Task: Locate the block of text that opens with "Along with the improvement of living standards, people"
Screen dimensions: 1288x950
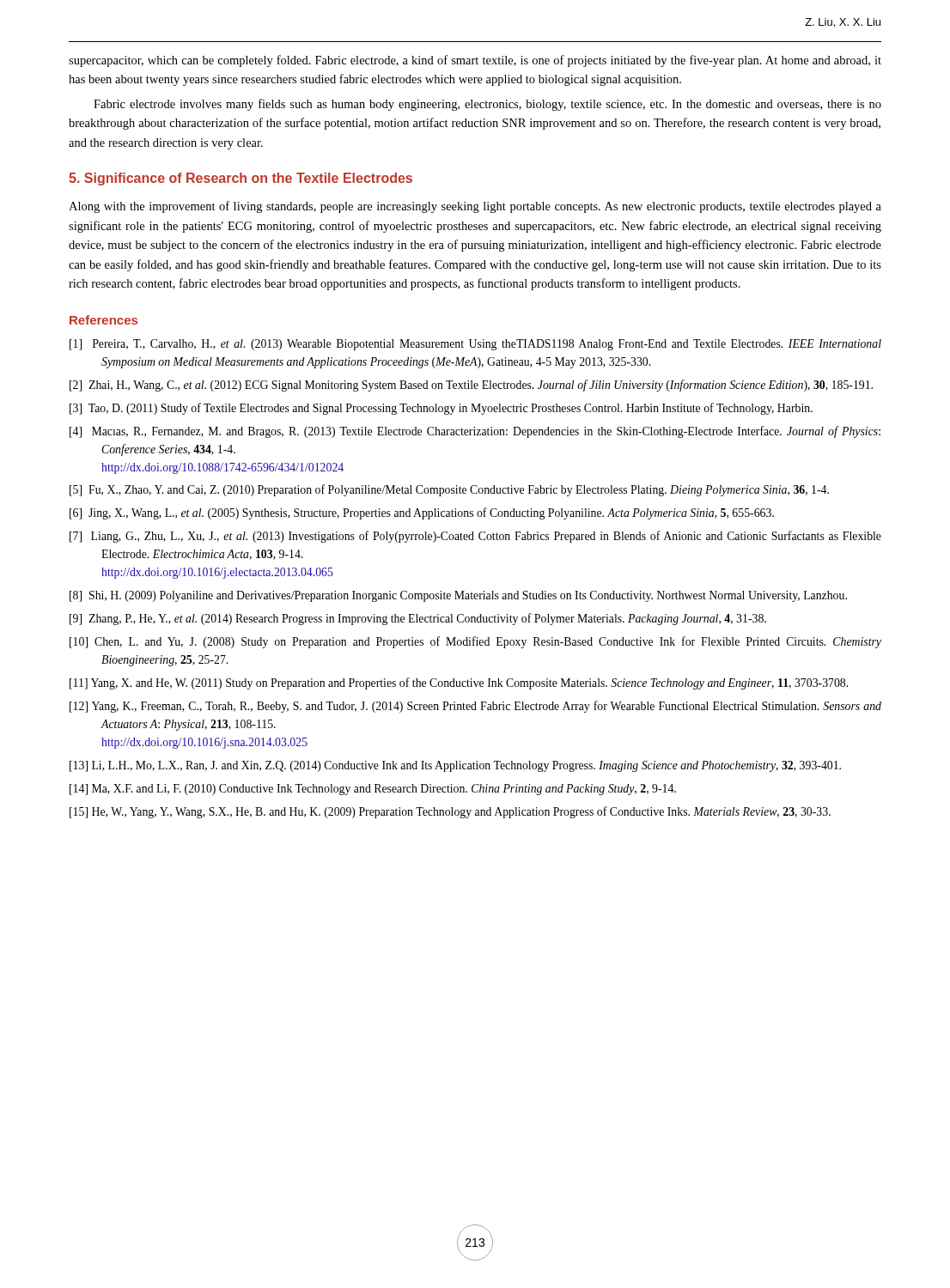Action: click(x=475, y=245)
